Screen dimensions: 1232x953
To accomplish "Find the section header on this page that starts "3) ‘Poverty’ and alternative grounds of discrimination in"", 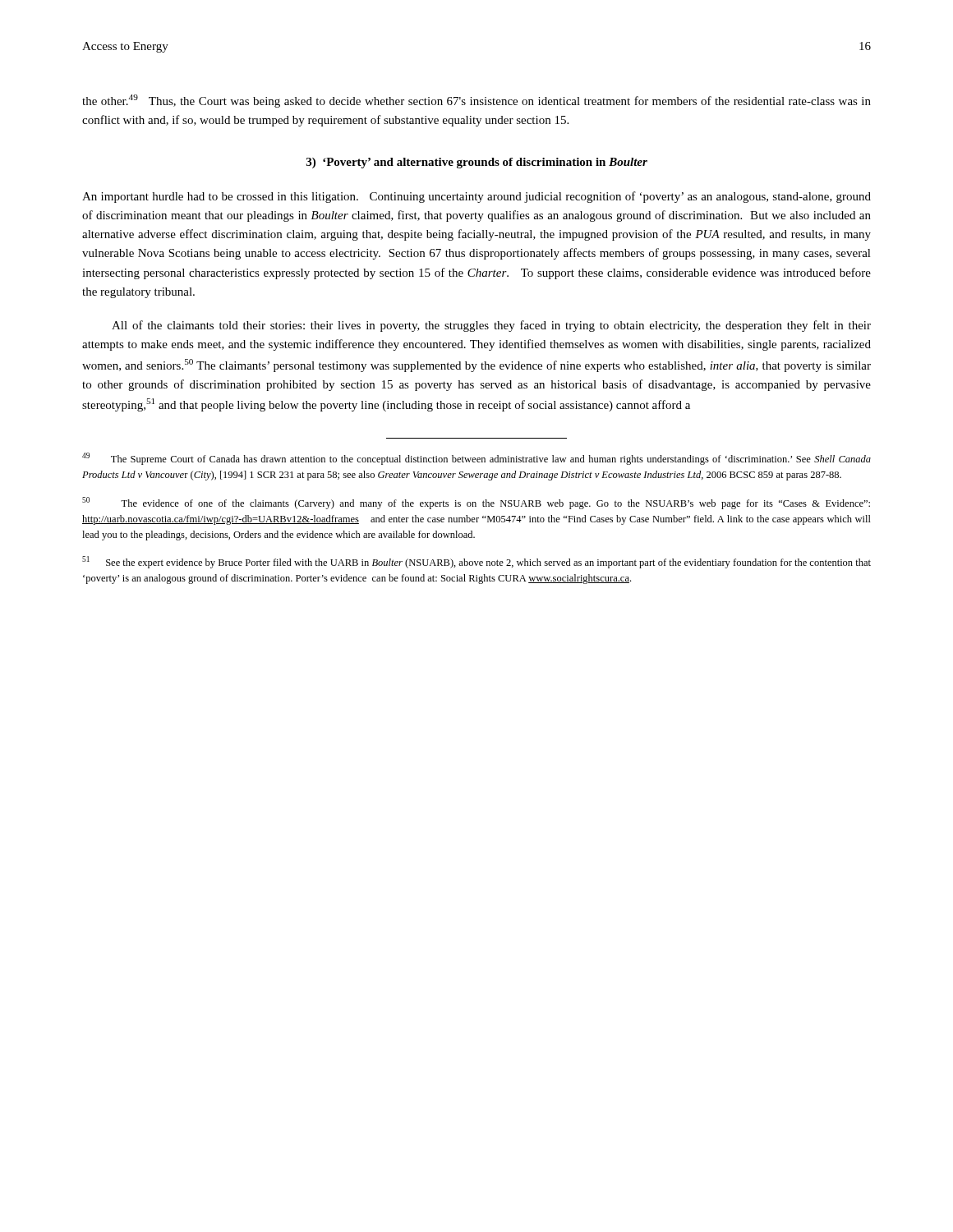I will 476,161.
